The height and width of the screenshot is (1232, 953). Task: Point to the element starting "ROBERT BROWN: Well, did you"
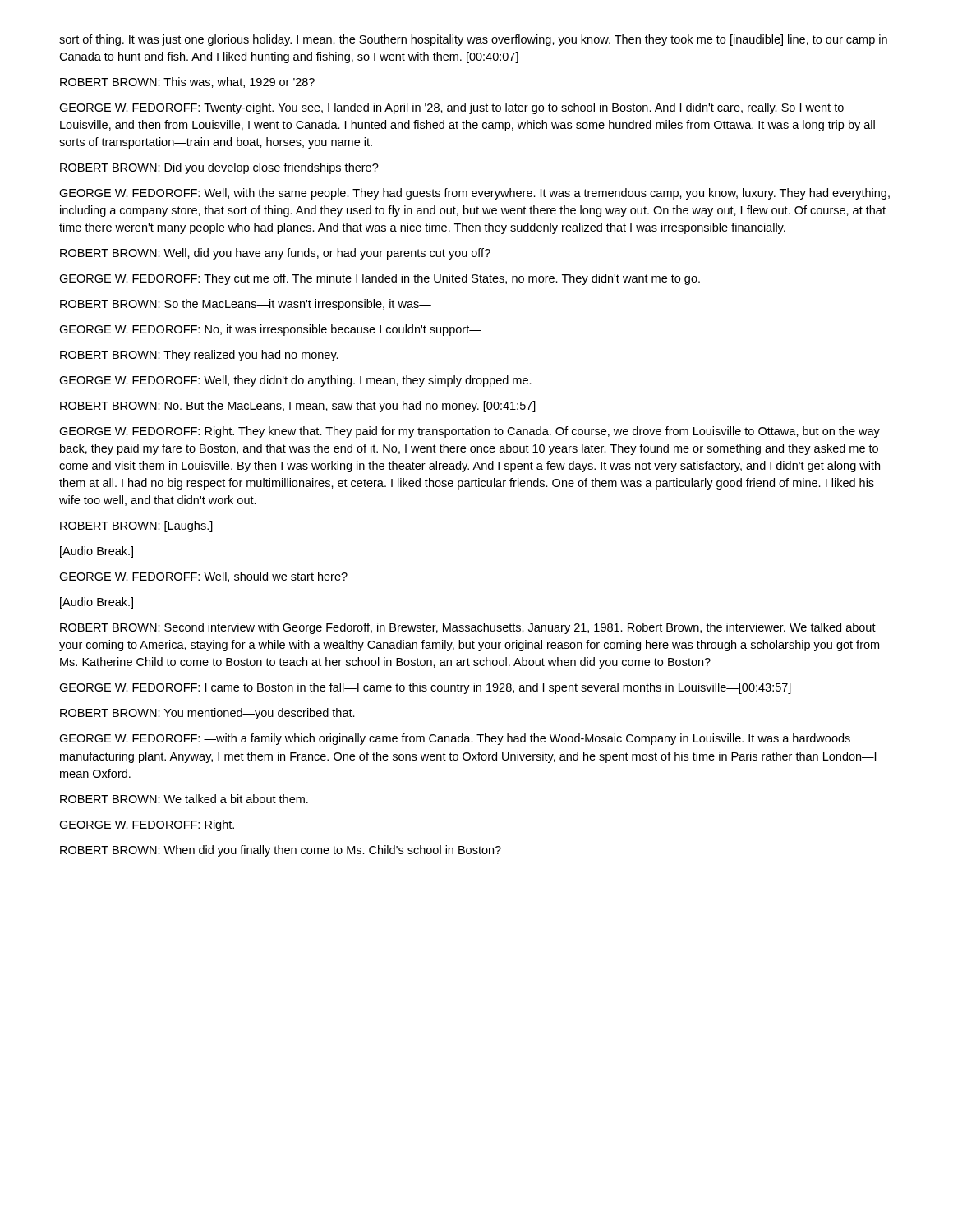275,253
